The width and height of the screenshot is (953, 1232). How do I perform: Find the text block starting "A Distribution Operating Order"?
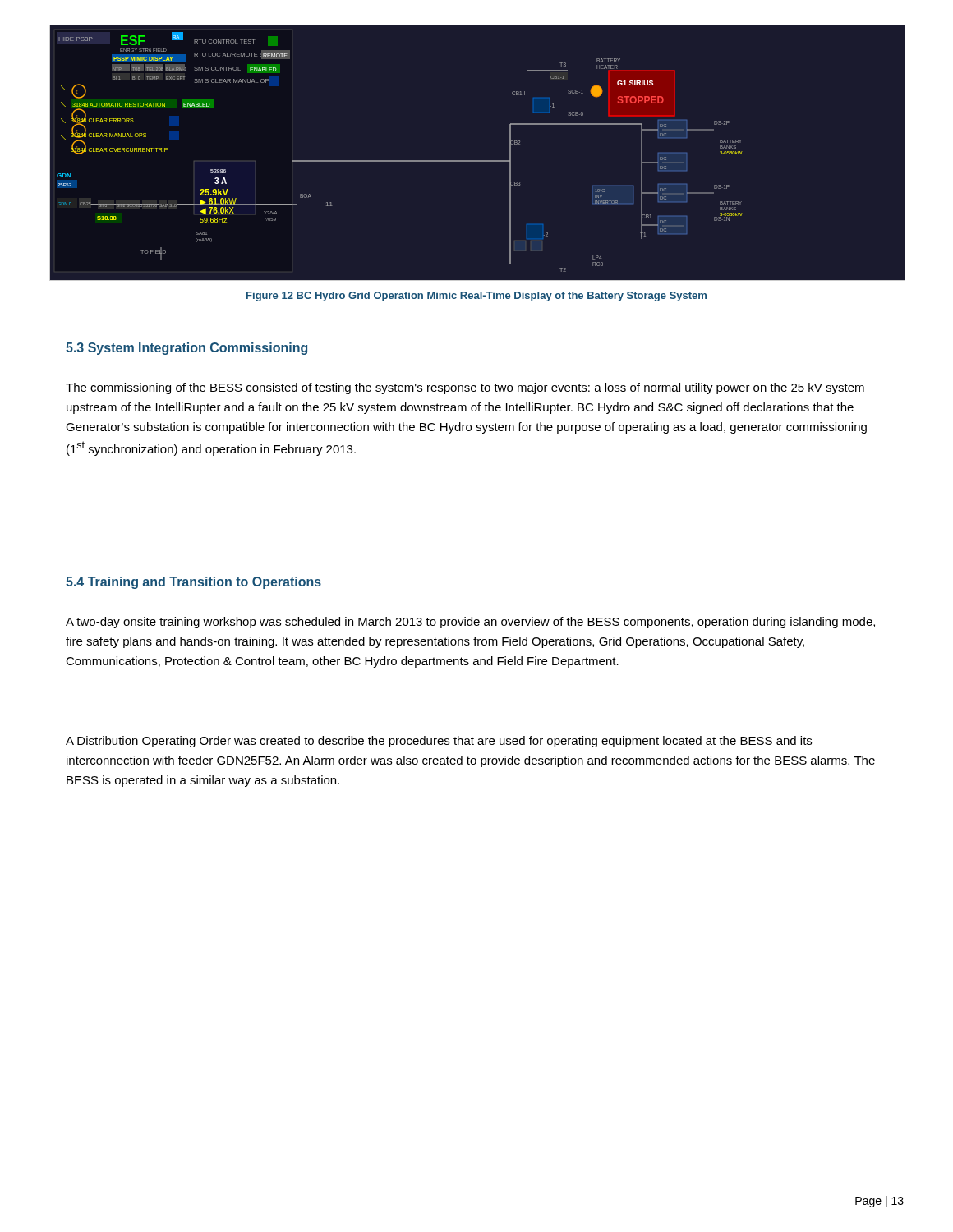pos(470,760)
